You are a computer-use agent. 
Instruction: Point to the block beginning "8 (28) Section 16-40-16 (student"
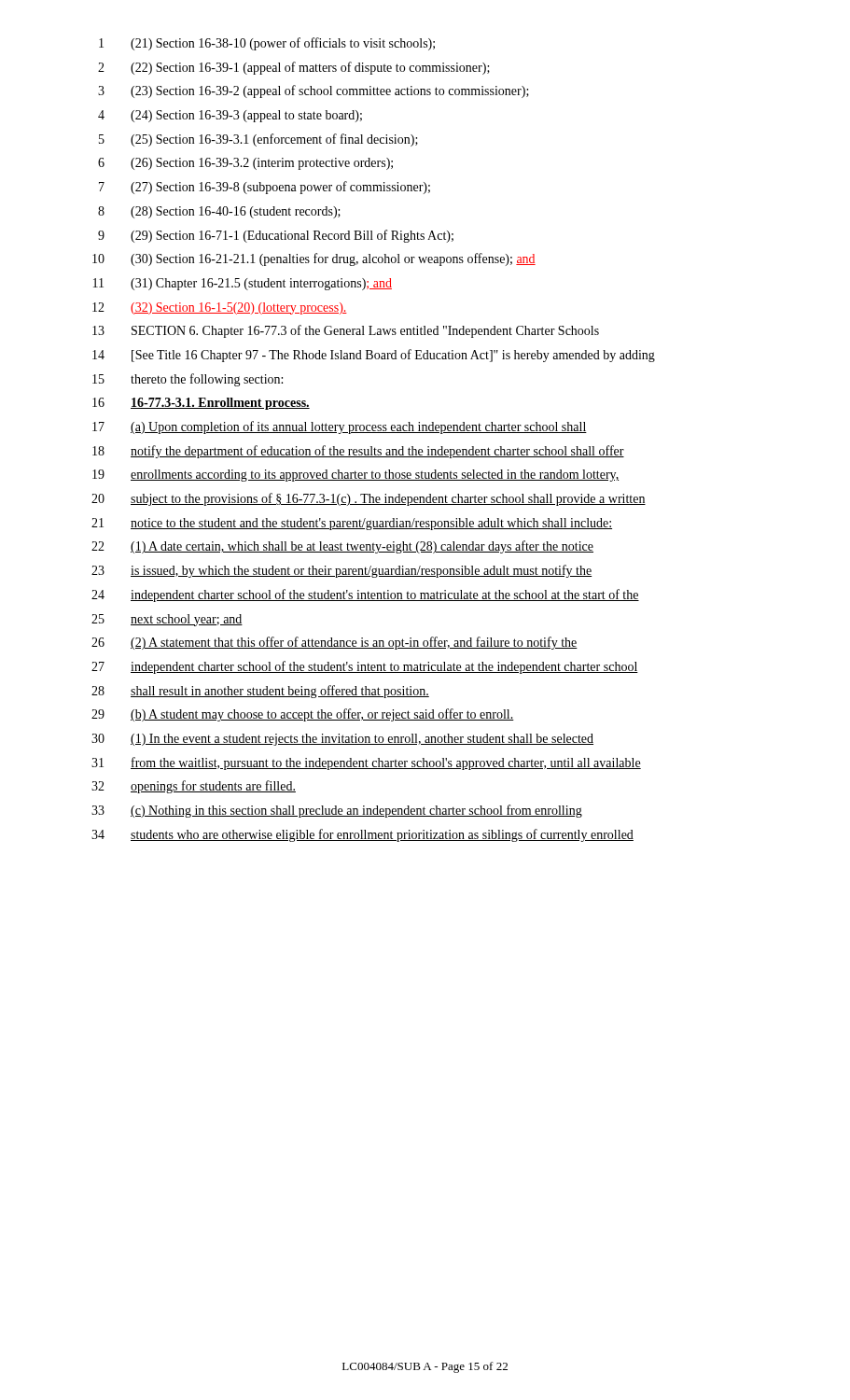(219, 212)
